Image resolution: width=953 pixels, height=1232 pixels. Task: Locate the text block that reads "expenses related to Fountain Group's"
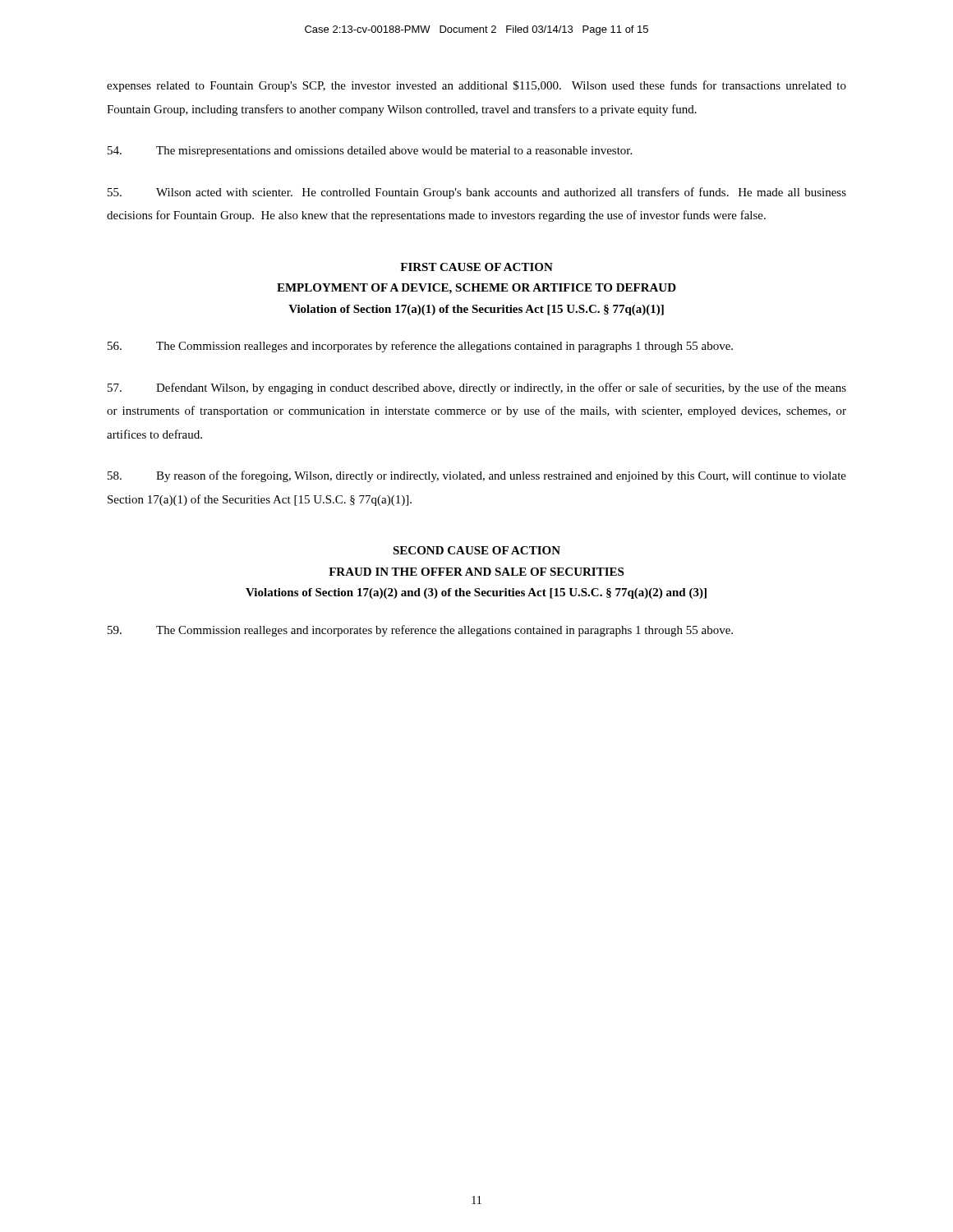476,97
